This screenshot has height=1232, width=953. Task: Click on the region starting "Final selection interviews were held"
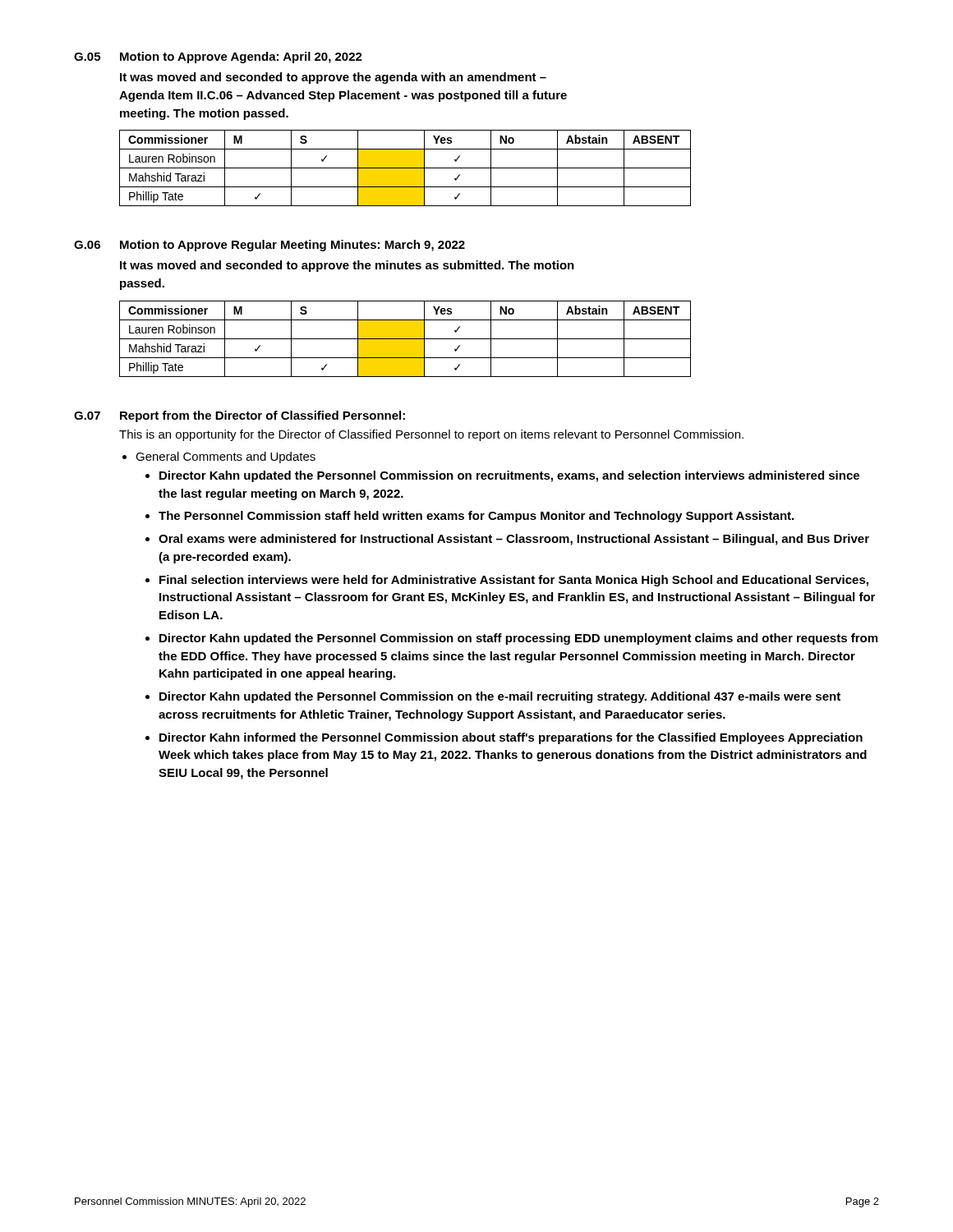(x=517, y=597)
